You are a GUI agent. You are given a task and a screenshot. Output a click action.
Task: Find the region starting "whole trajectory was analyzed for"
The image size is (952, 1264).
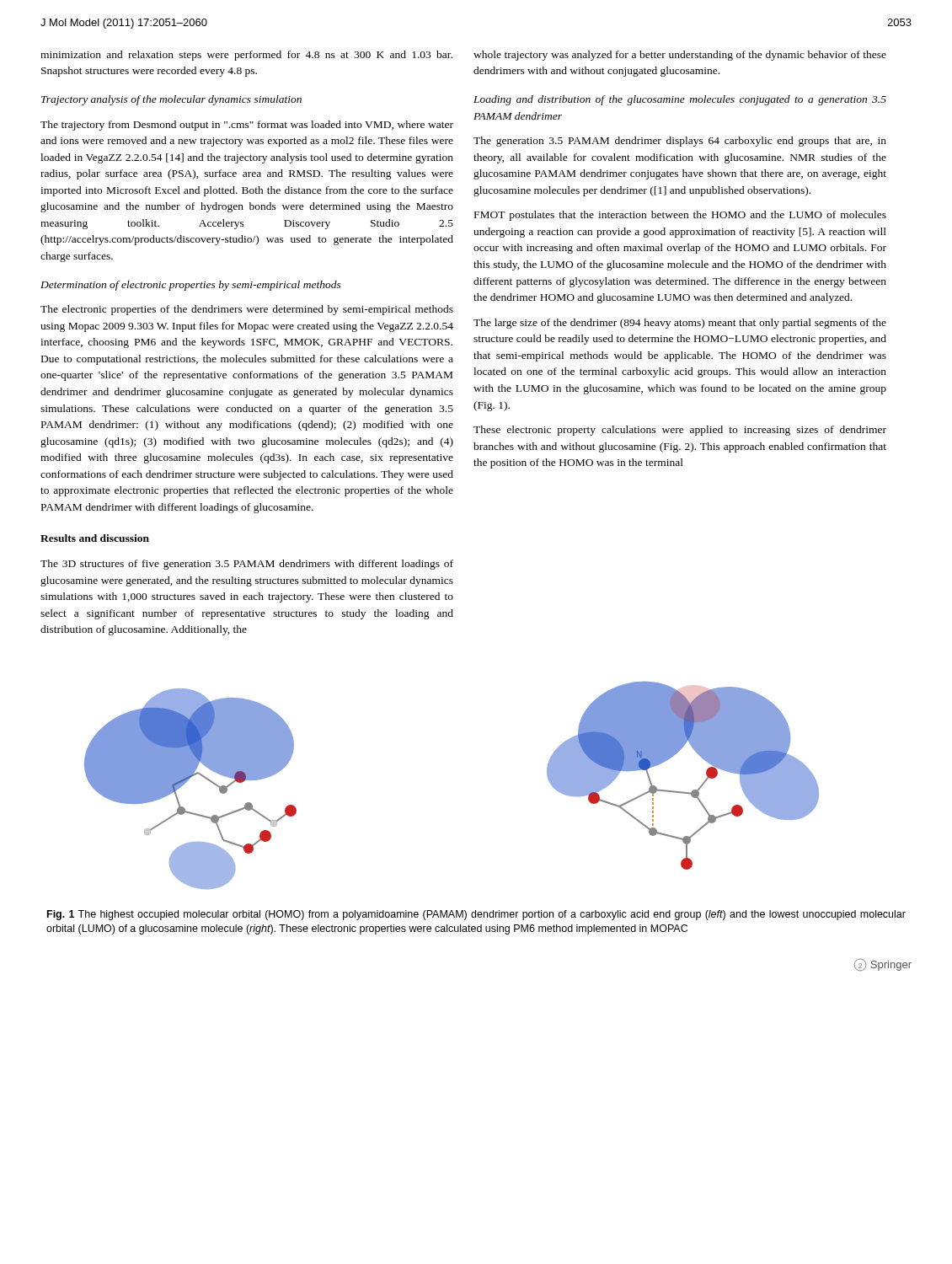(680, 63)
